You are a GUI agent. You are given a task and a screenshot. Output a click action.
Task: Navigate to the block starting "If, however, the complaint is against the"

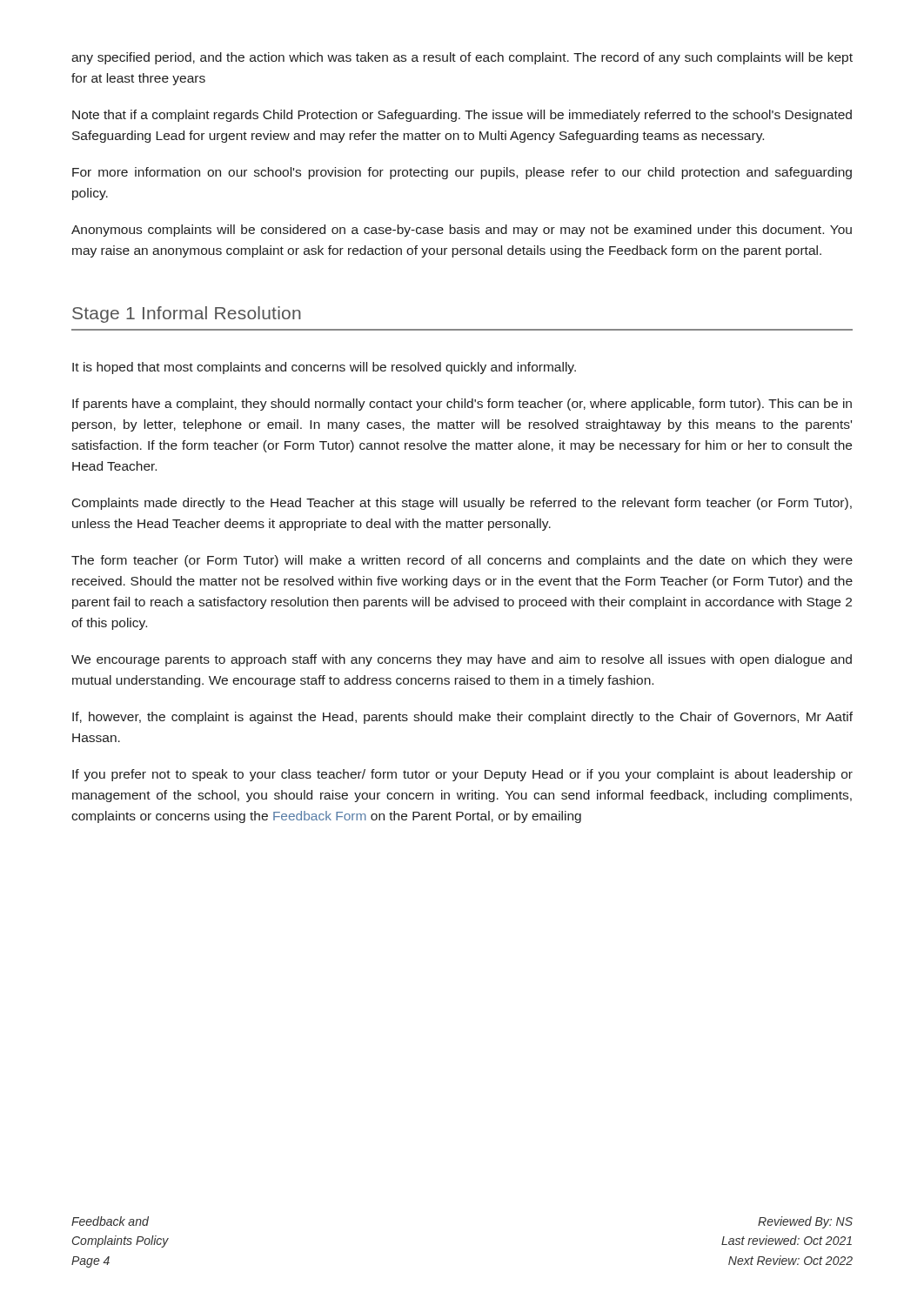462,727
